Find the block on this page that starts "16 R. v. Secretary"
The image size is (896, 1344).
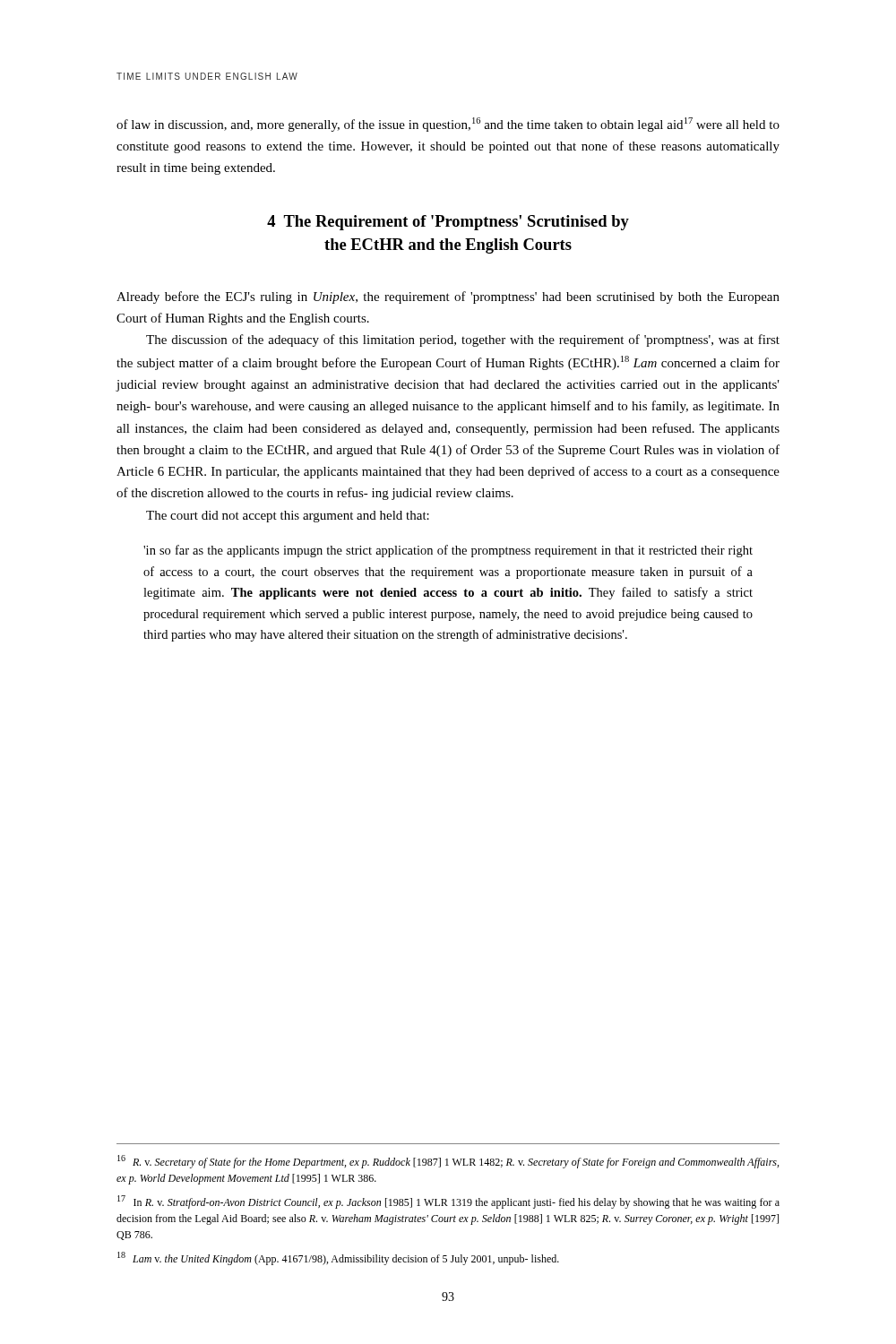click(x=448, y=1169)
